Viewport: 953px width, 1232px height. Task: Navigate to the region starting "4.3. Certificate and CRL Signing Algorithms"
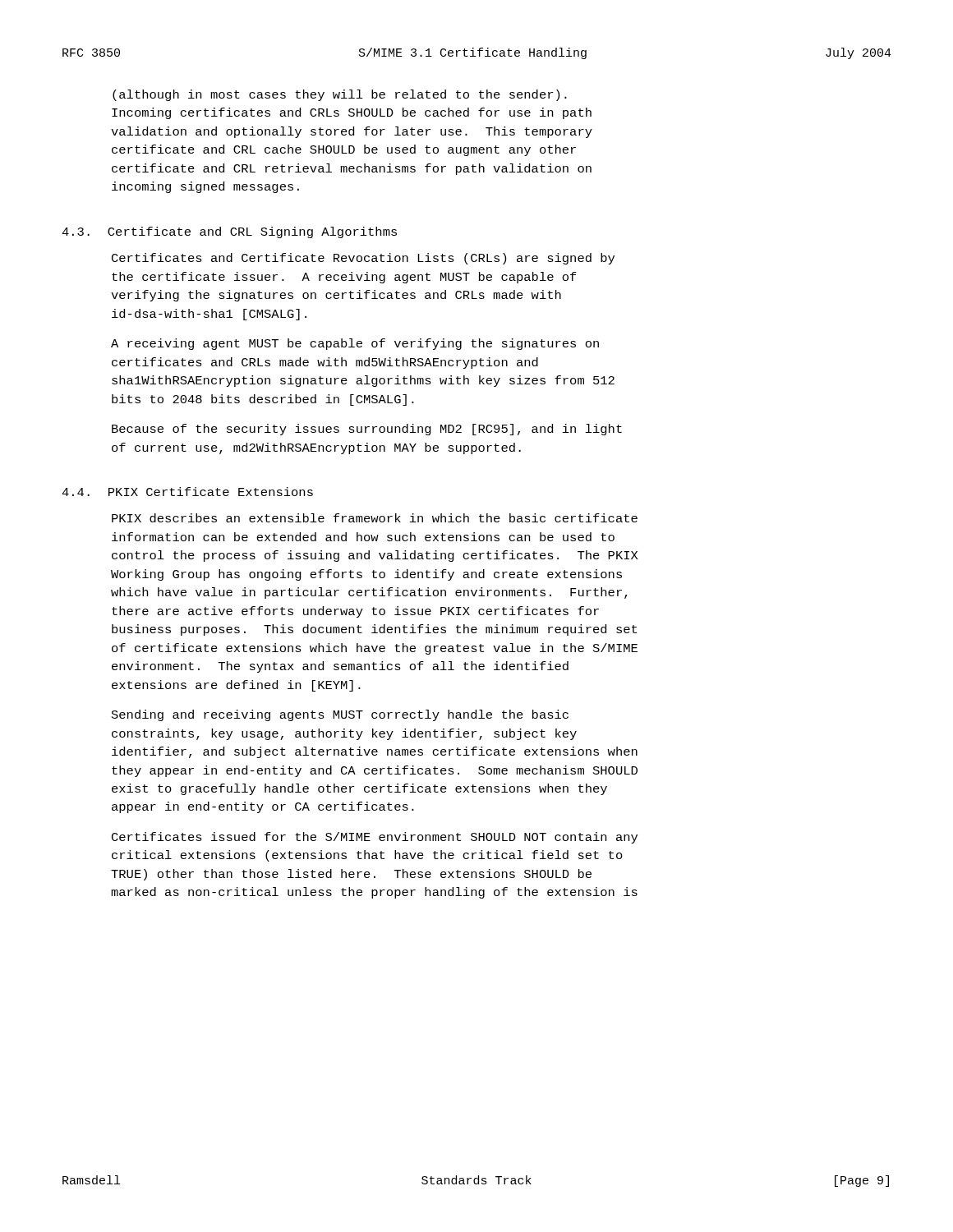(x=230, y=232)
